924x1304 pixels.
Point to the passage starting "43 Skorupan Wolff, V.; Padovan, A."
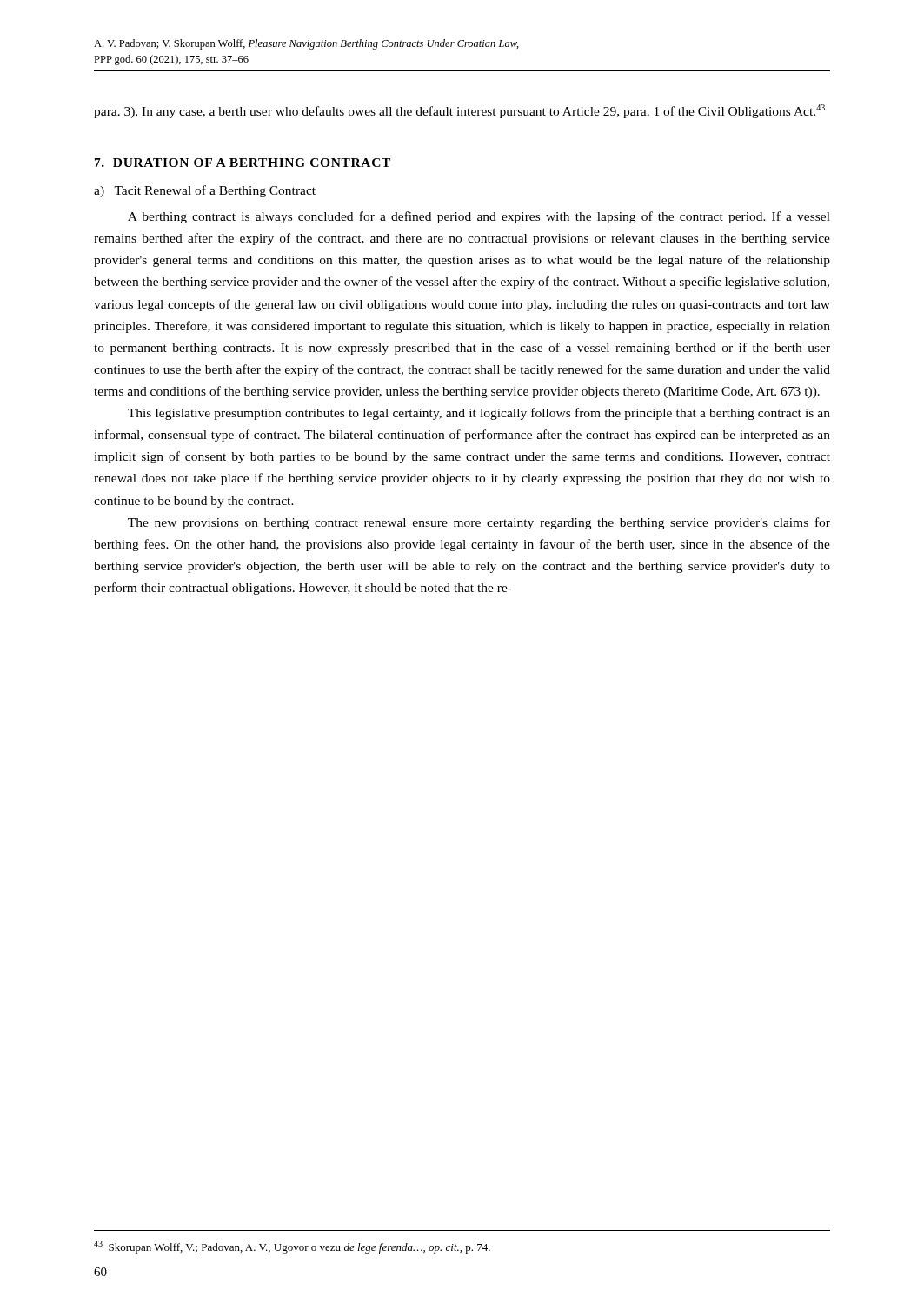(x=462, y=1247)
